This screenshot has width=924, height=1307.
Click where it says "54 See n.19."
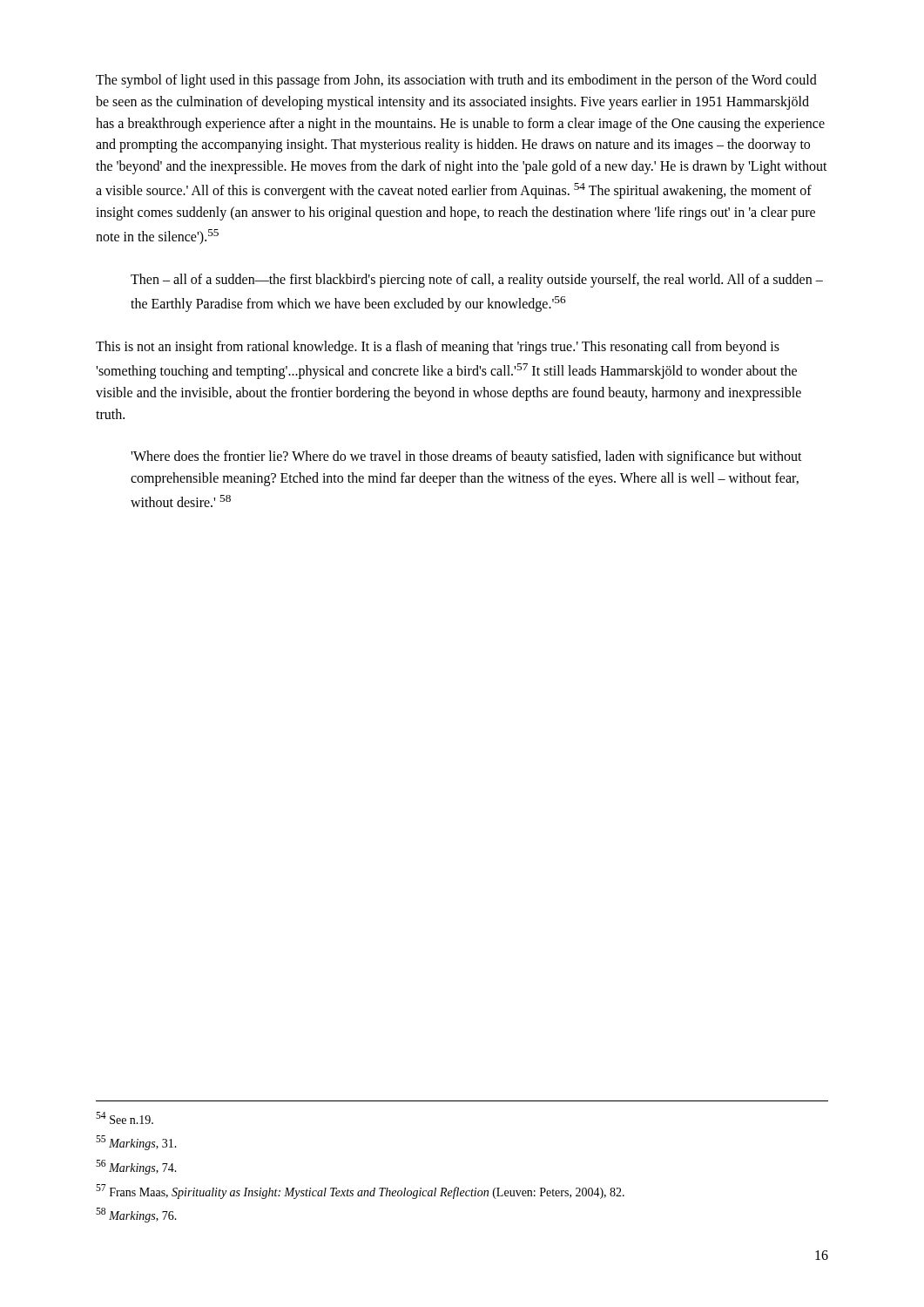125,1118
